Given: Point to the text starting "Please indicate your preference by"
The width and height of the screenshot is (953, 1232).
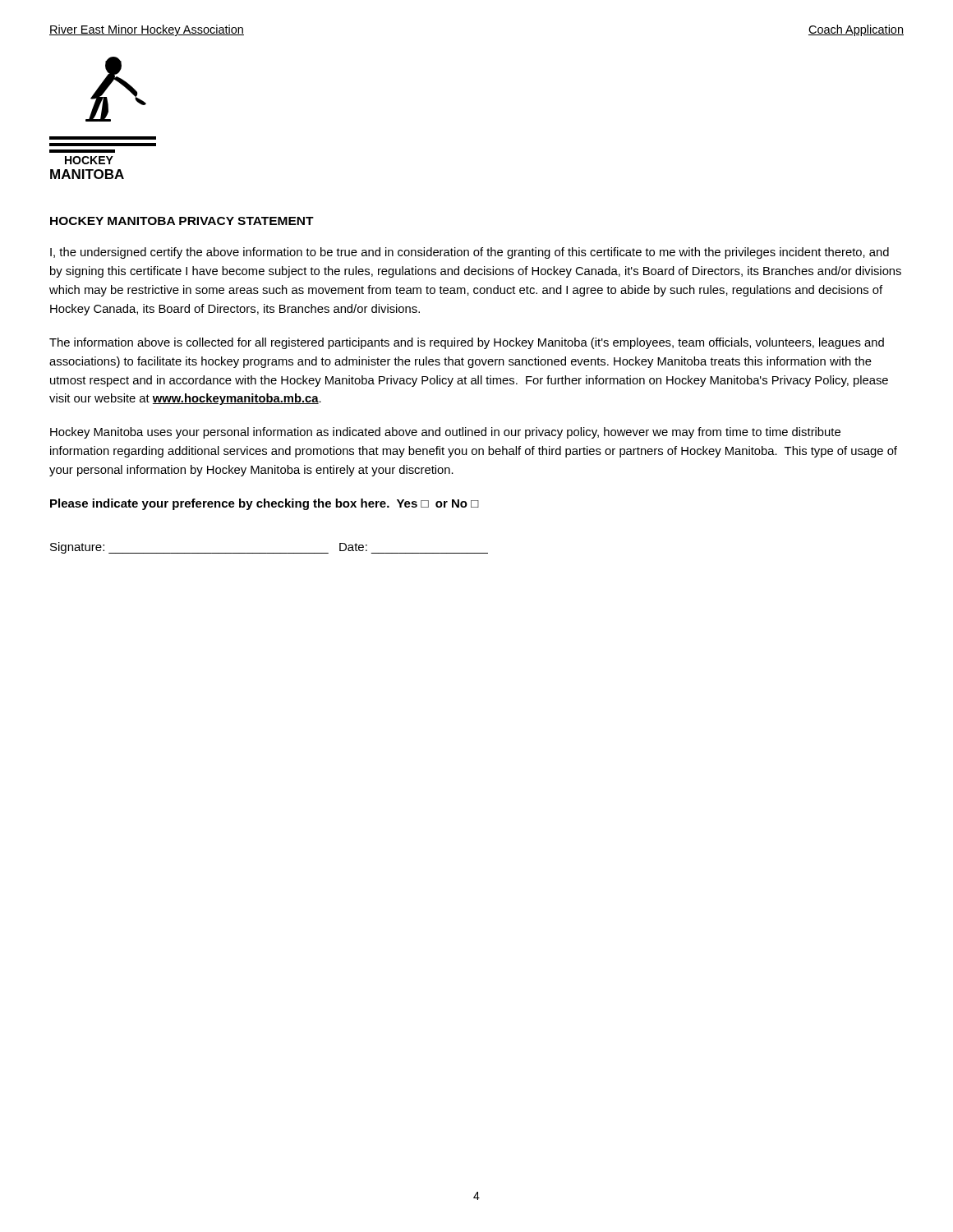Looking at the screenshot, I should click(264, 503).
